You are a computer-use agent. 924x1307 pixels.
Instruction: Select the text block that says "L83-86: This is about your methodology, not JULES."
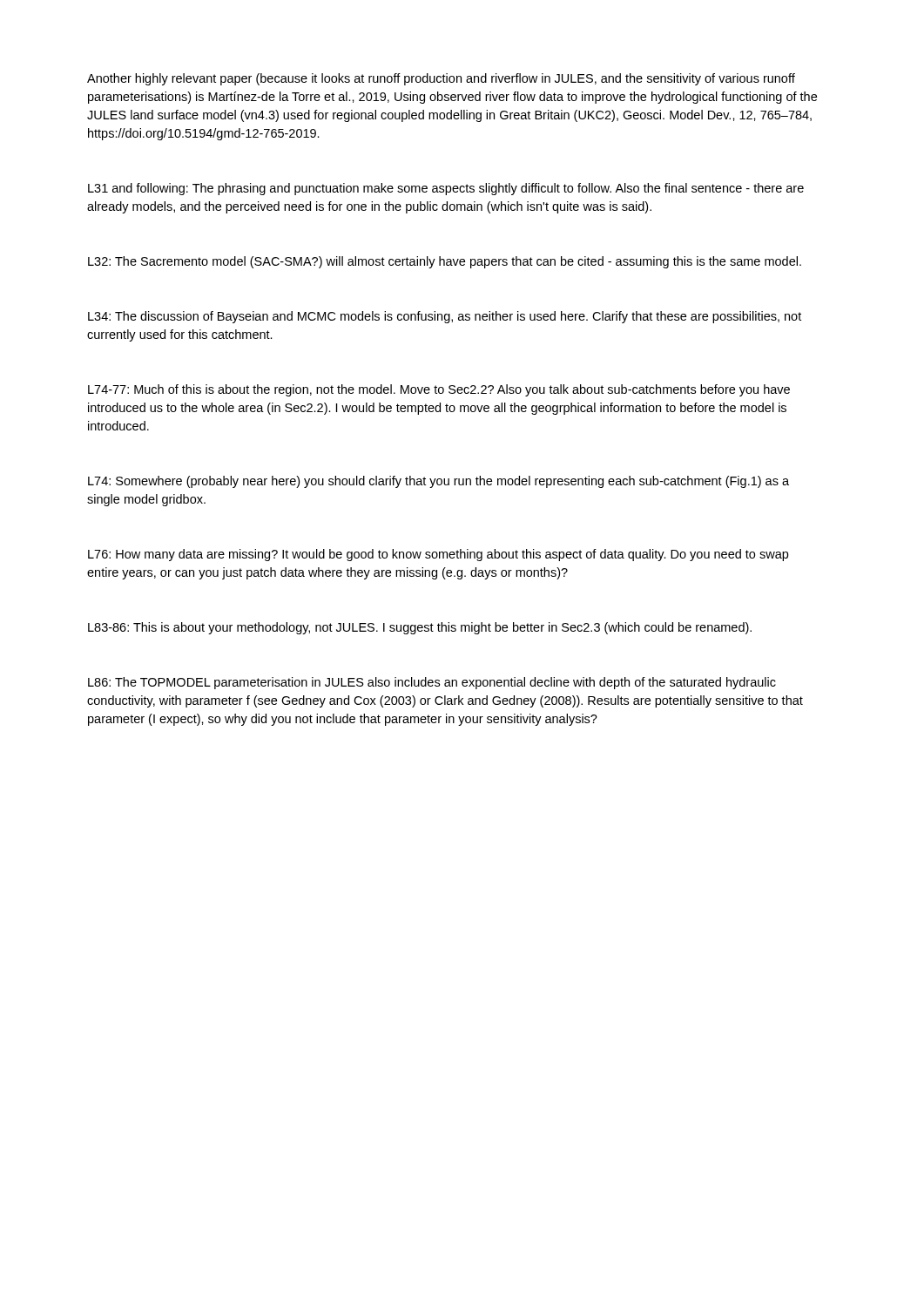click(420, 628)
